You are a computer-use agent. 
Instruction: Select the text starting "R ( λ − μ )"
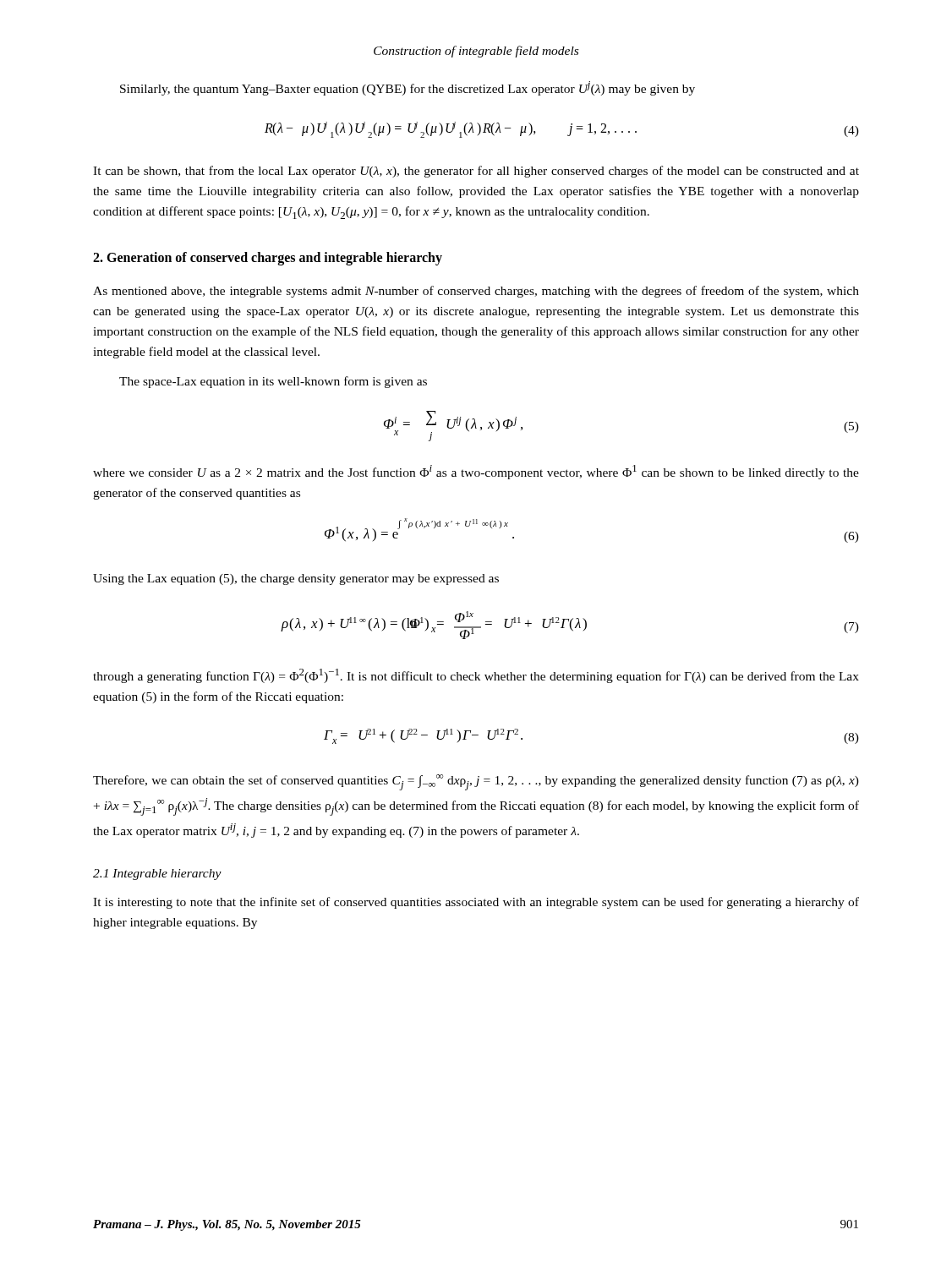click(x=476, y=130)
